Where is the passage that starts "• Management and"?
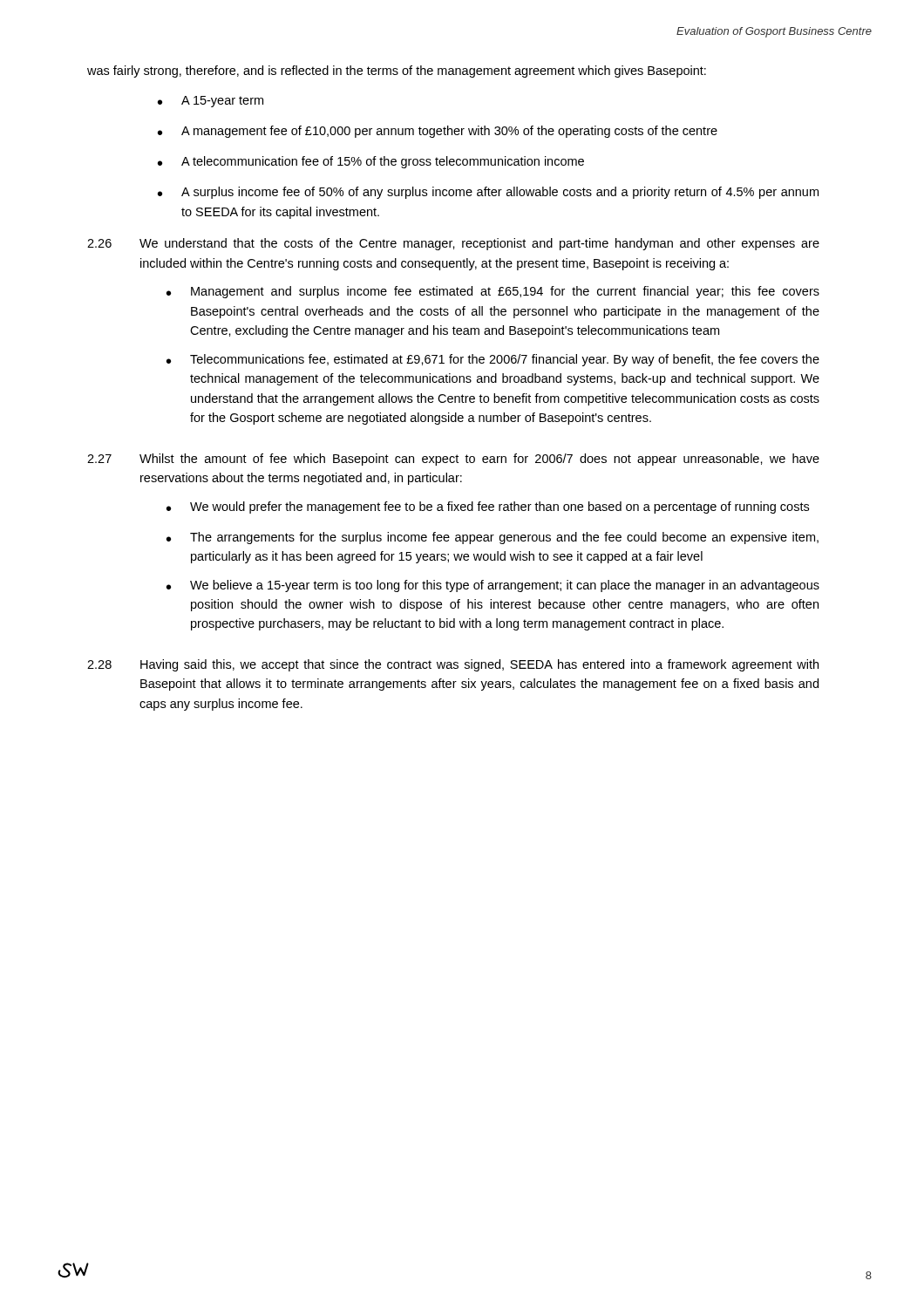 click(x=492, y=311)
